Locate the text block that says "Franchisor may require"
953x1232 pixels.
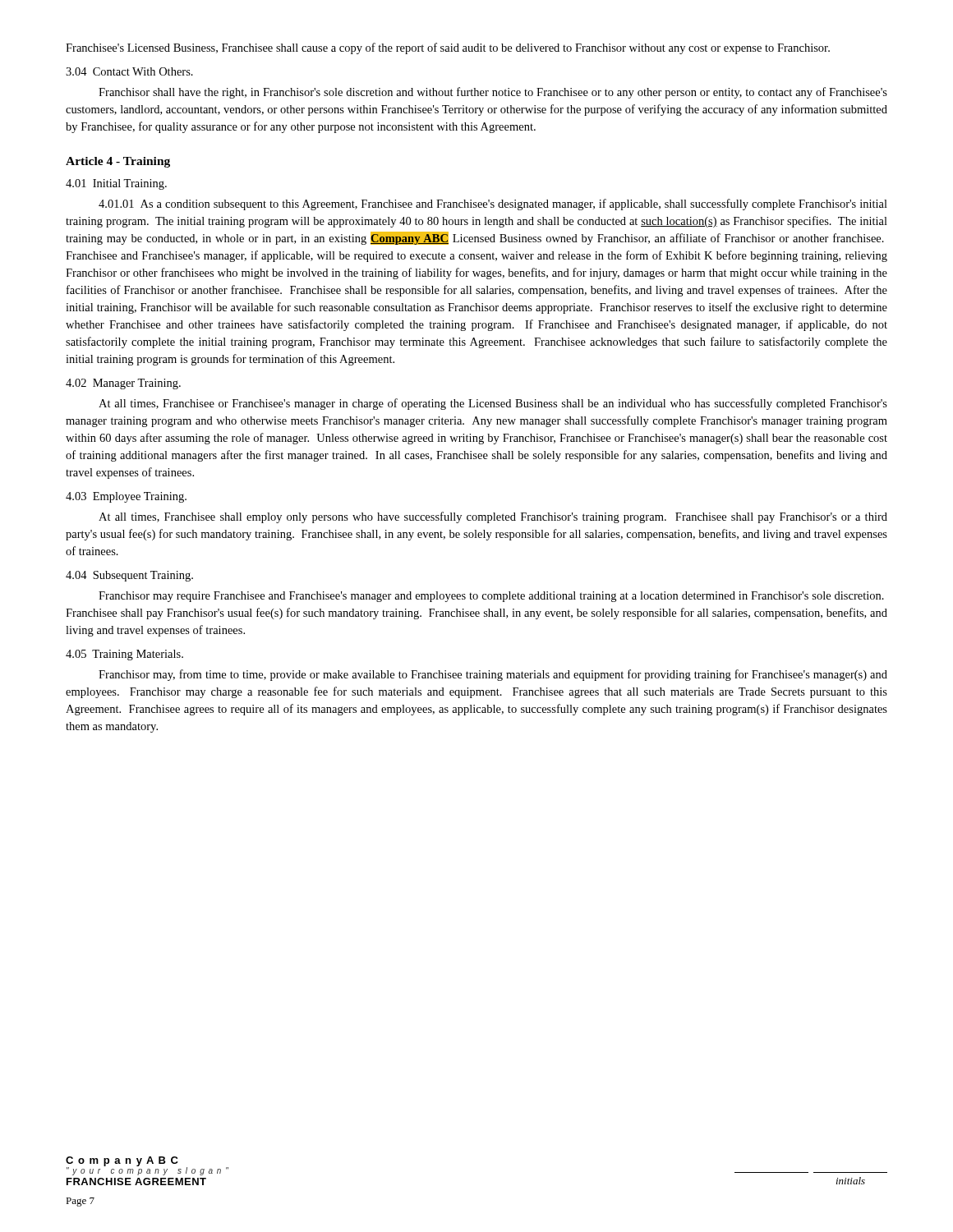(x=476, y=613)
